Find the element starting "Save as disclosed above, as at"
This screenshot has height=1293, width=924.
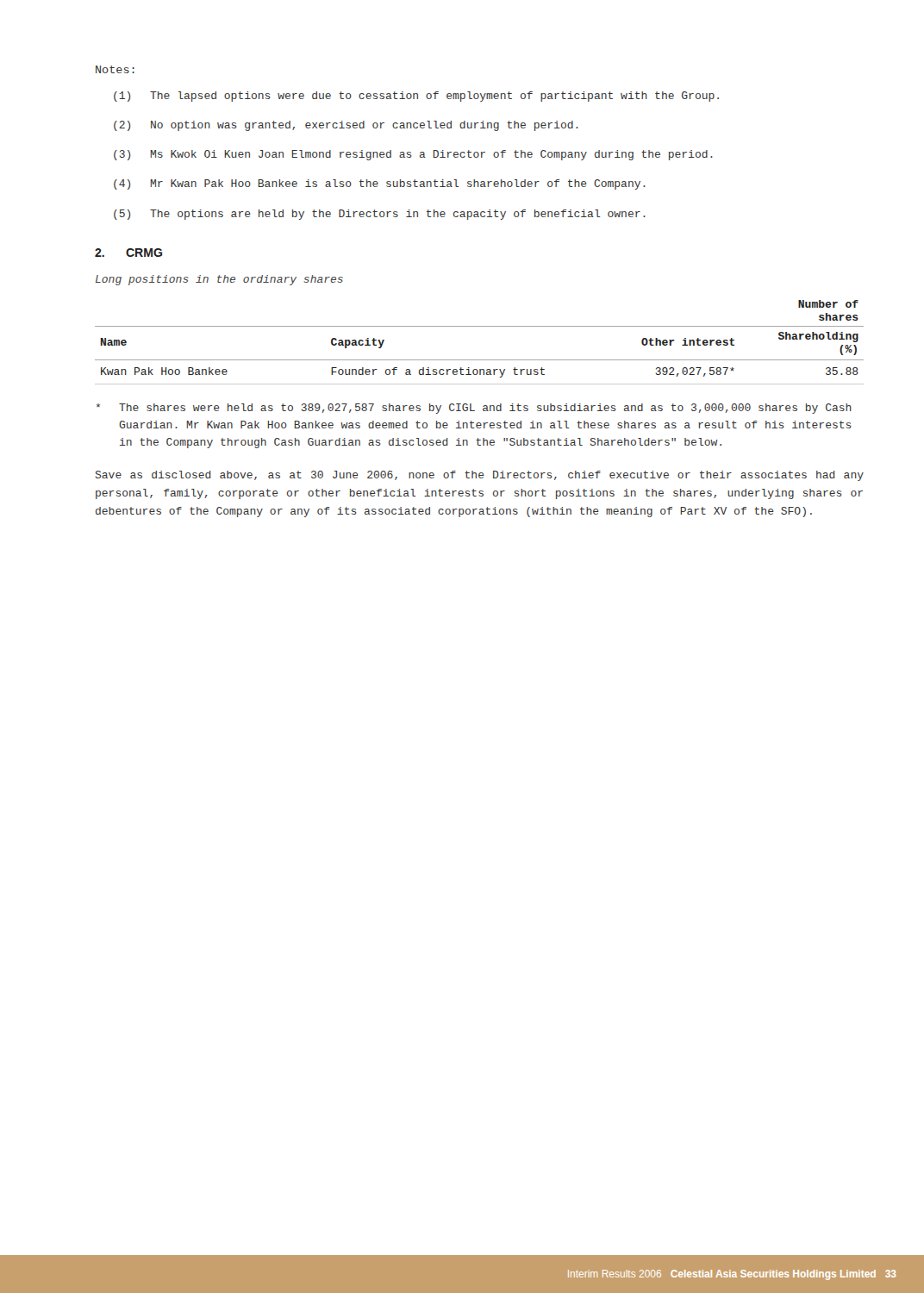point(479,493)
